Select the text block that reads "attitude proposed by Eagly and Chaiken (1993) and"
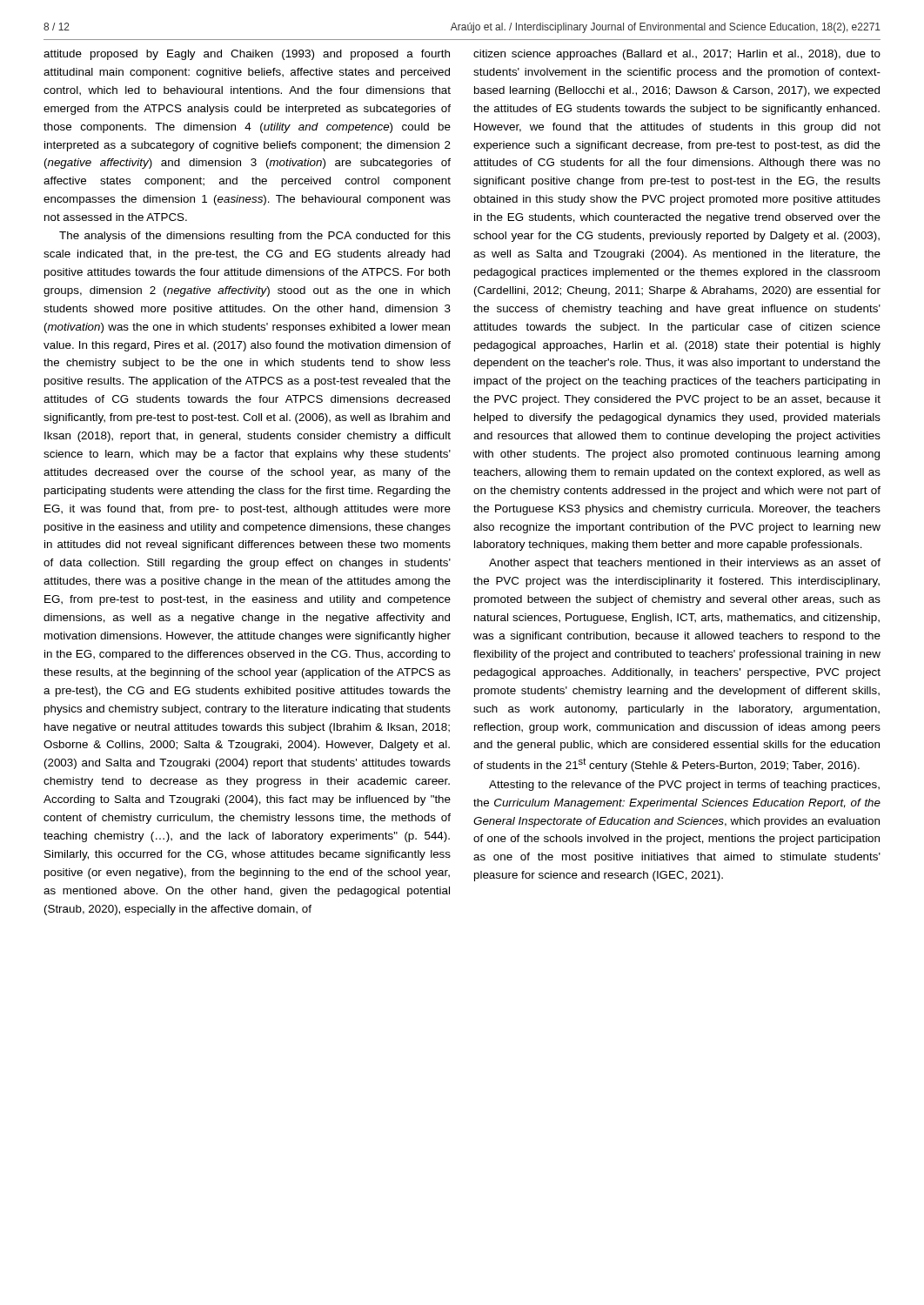The image size is (924, 1305). [x=247, y=482]
